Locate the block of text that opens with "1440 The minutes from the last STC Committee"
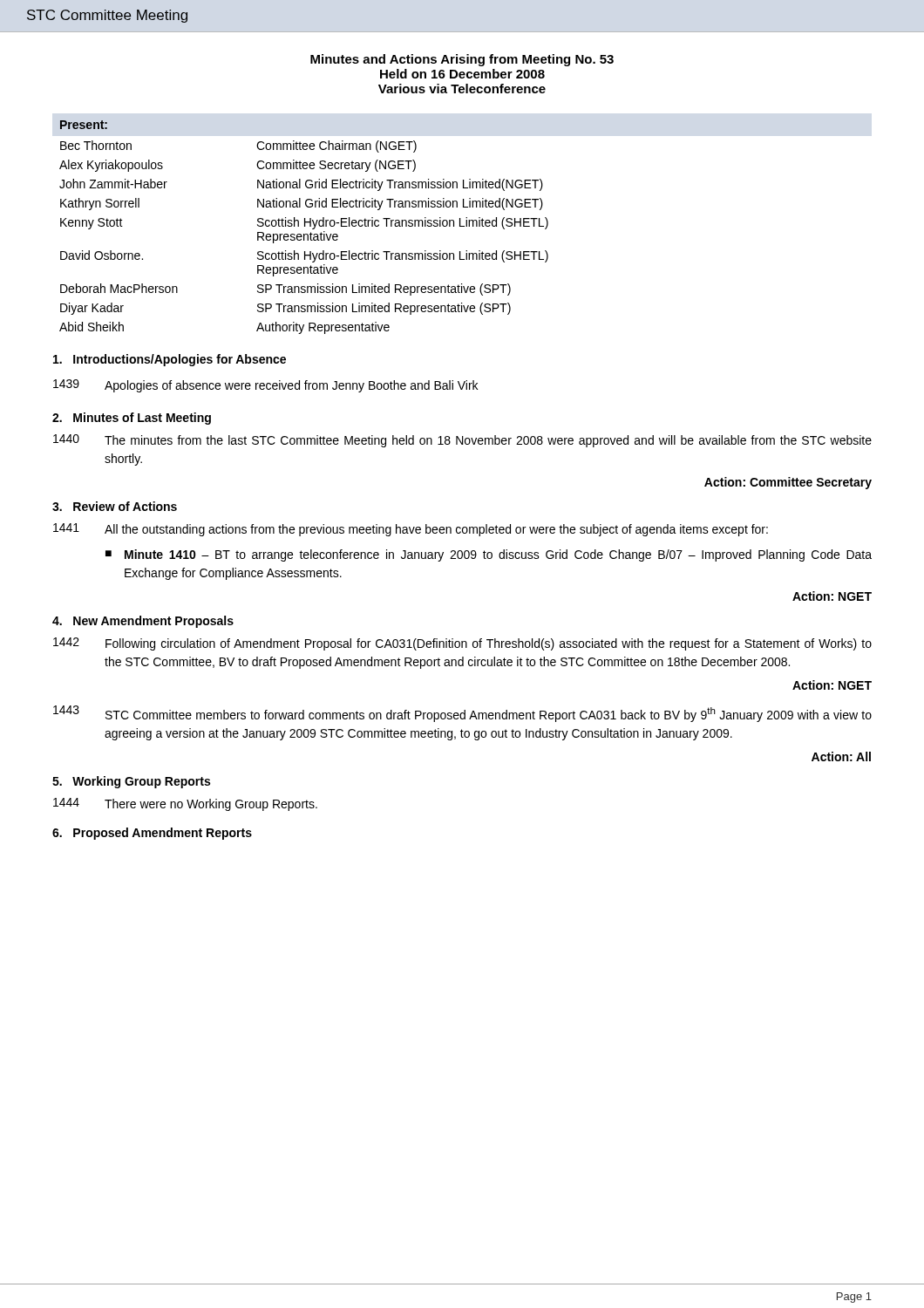 click(462, 450)
